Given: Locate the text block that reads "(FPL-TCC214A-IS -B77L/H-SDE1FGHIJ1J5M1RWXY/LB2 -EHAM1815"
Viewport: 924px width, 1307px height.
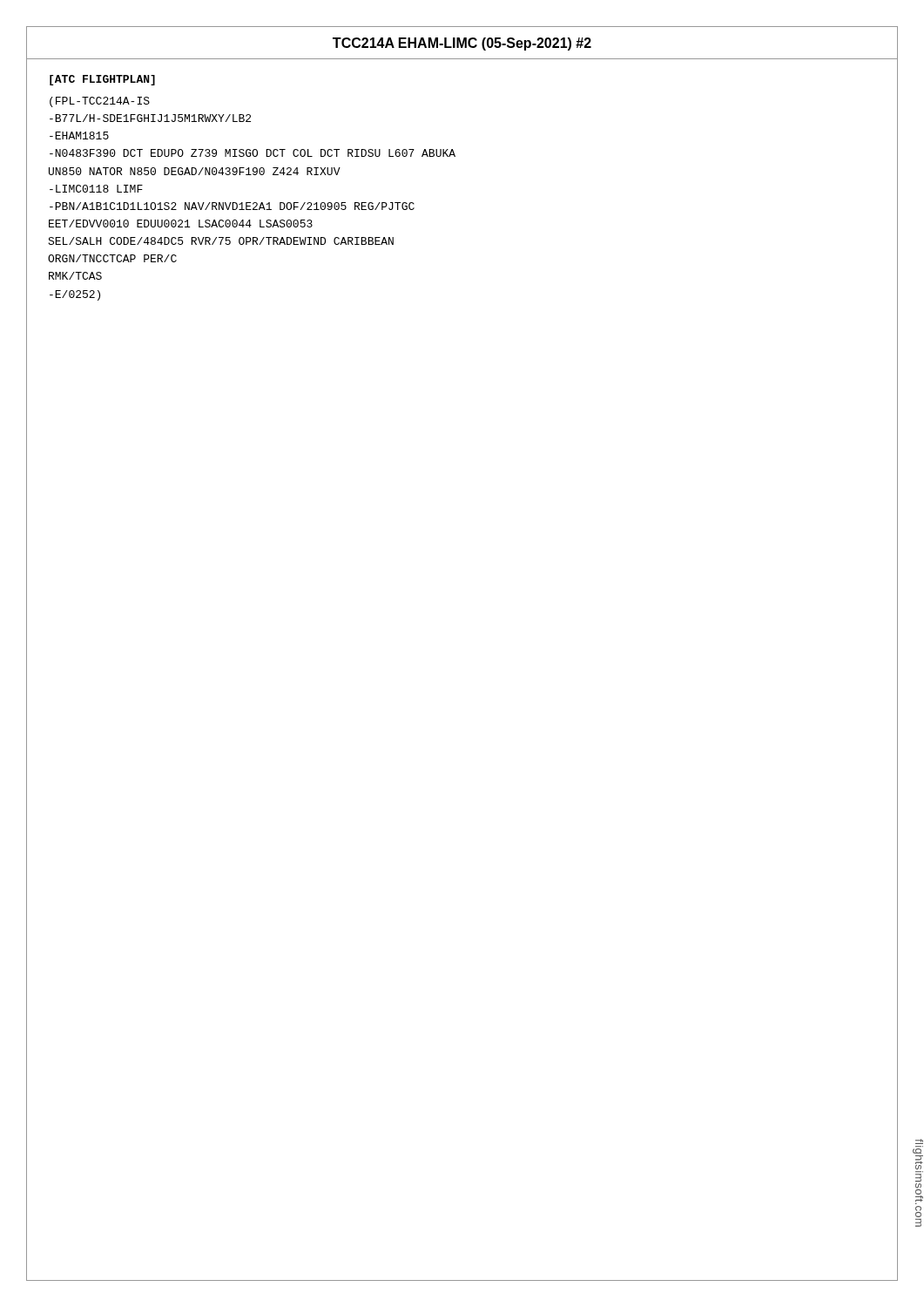Looking at the screenshot, I should pyautogui.click(x=100, y=102).
